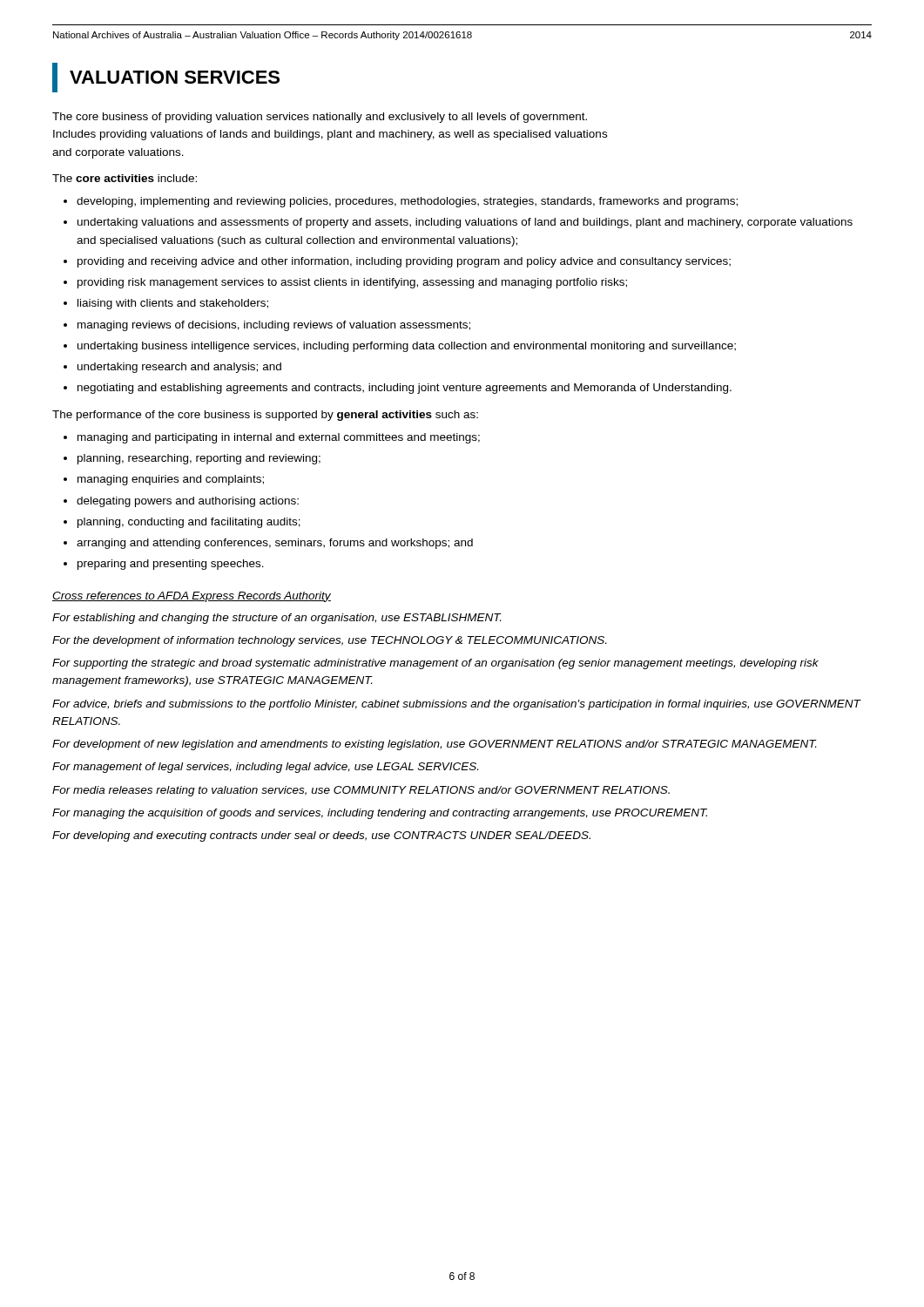Select the text block containing "For advice, briefs and"
This screenshot has height=1307, width=924.
(456, 712)
